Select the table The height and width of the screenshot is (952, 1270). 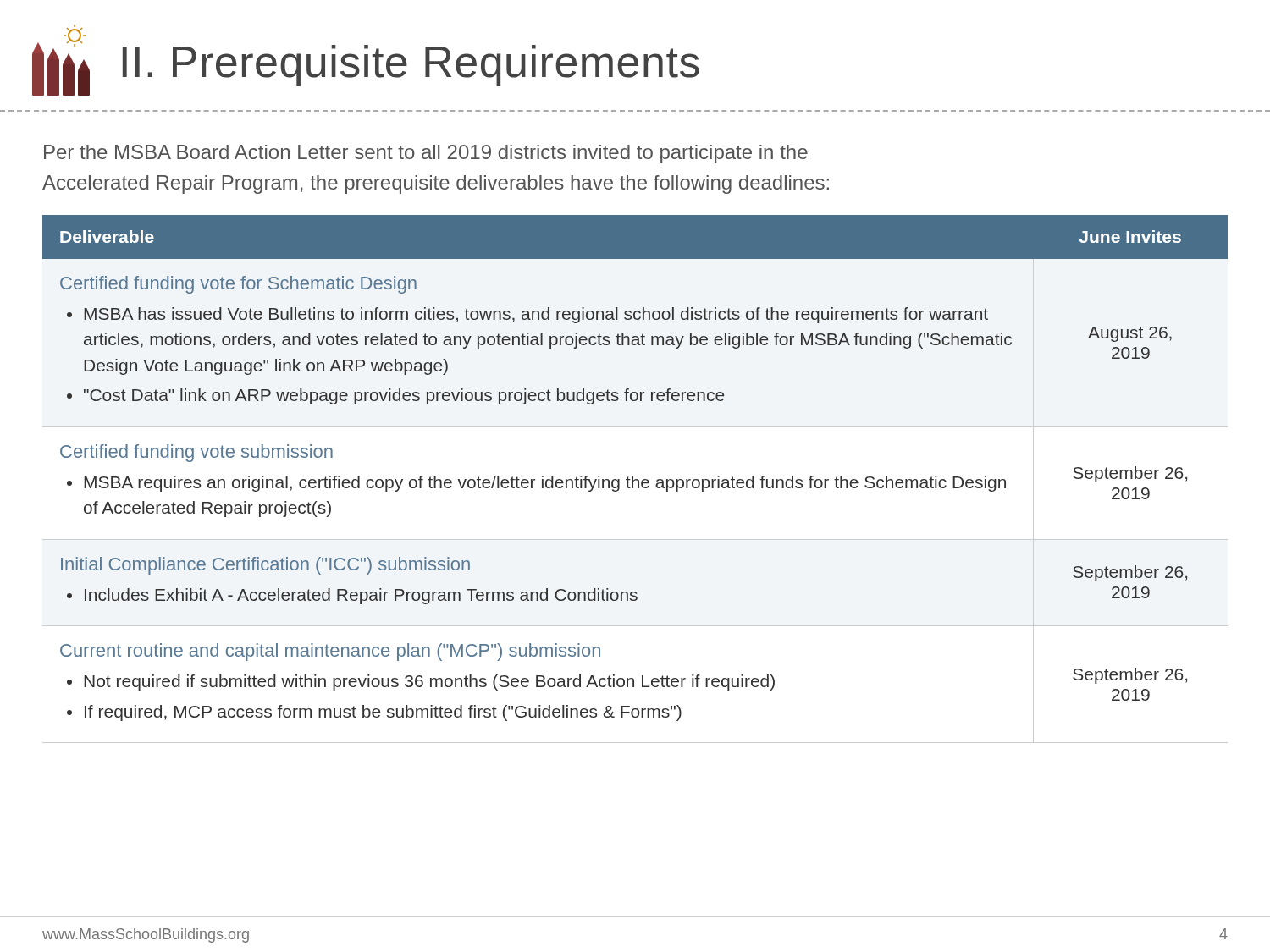pos(635,479)
